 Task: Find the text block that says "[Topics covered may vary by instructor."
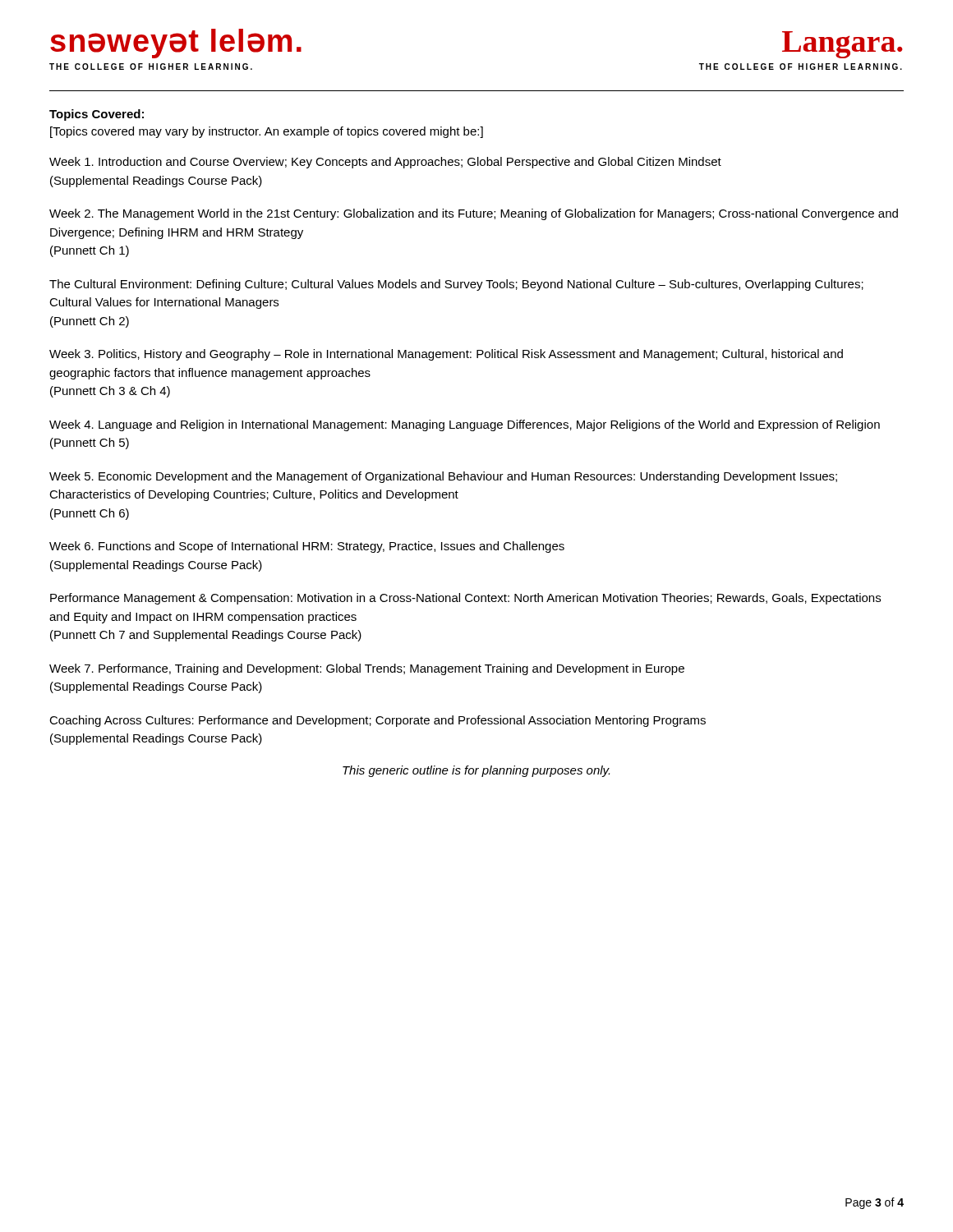click(x=266, y=131)
